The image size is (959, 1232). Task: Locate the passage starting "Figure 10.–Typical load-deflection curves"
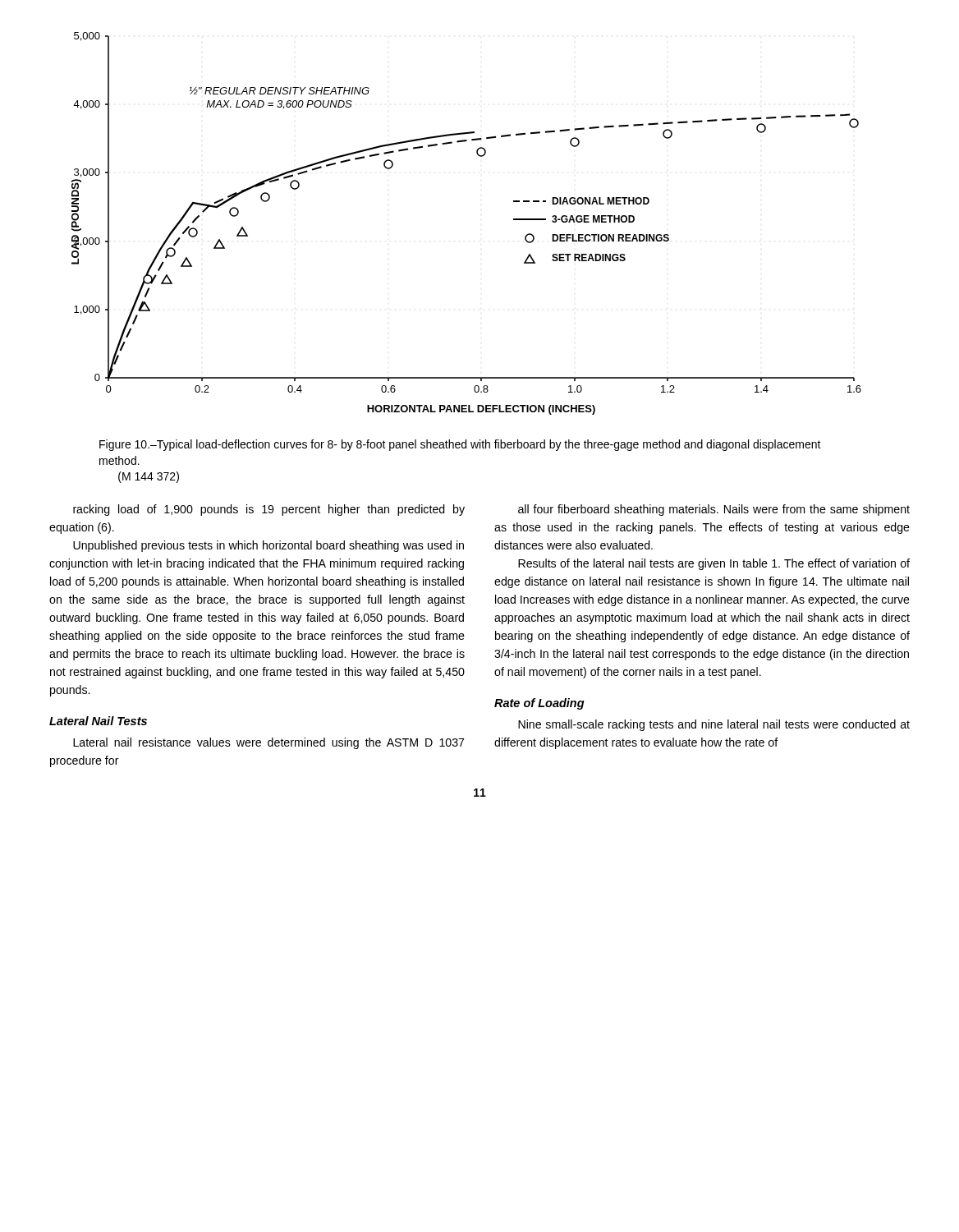tap(460, 445)
